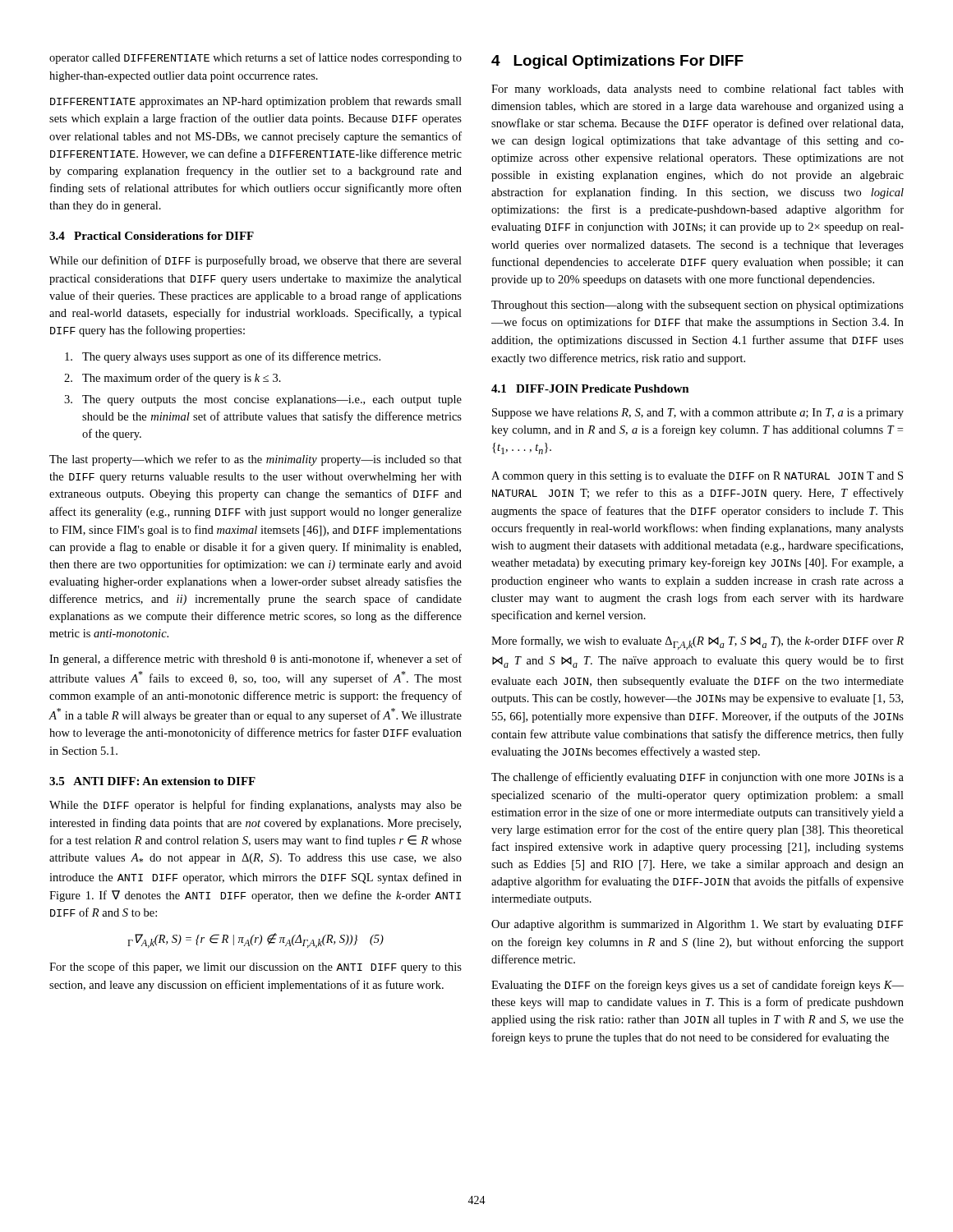The height and width of the screenshot is (1232, 953).
Task: Select the element starting "In general, a difference metric with"
Action: pos(255,705)
